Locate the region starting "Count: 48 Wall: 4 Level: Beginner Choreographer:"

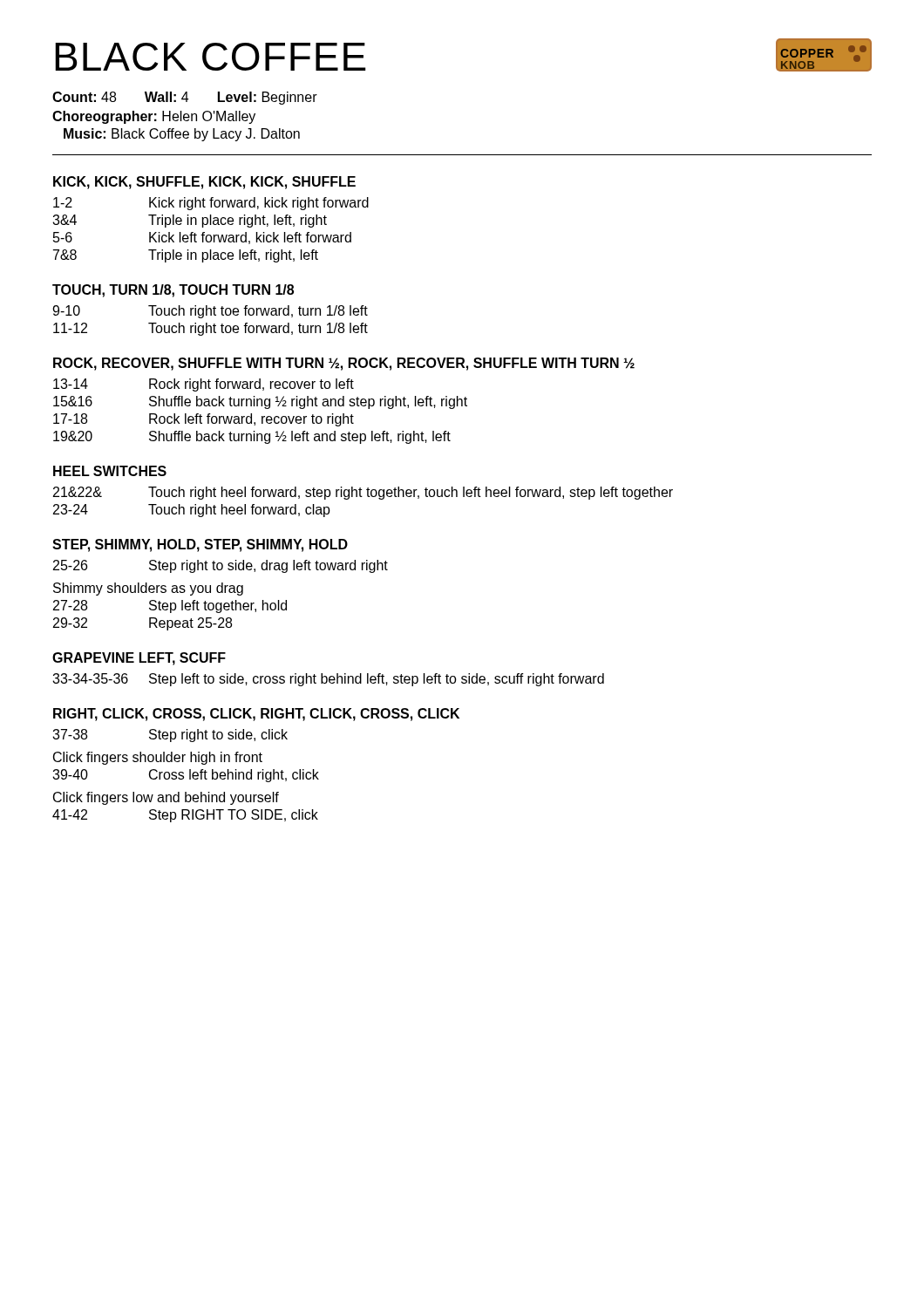(185, 98)
